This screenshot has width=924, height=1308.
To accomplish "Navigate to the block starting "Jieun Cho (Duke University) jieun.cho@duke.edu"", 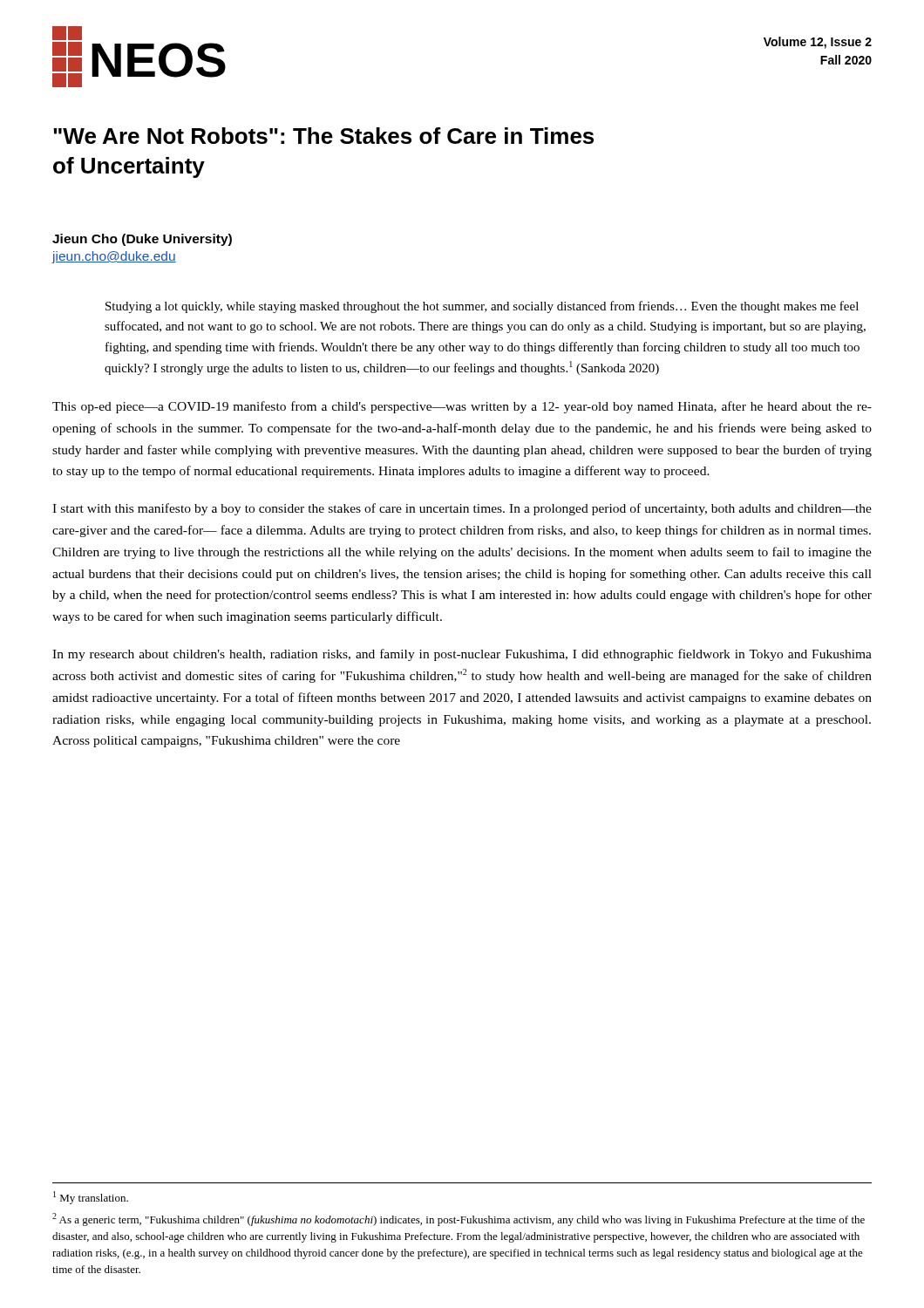I will coord(142,248).
